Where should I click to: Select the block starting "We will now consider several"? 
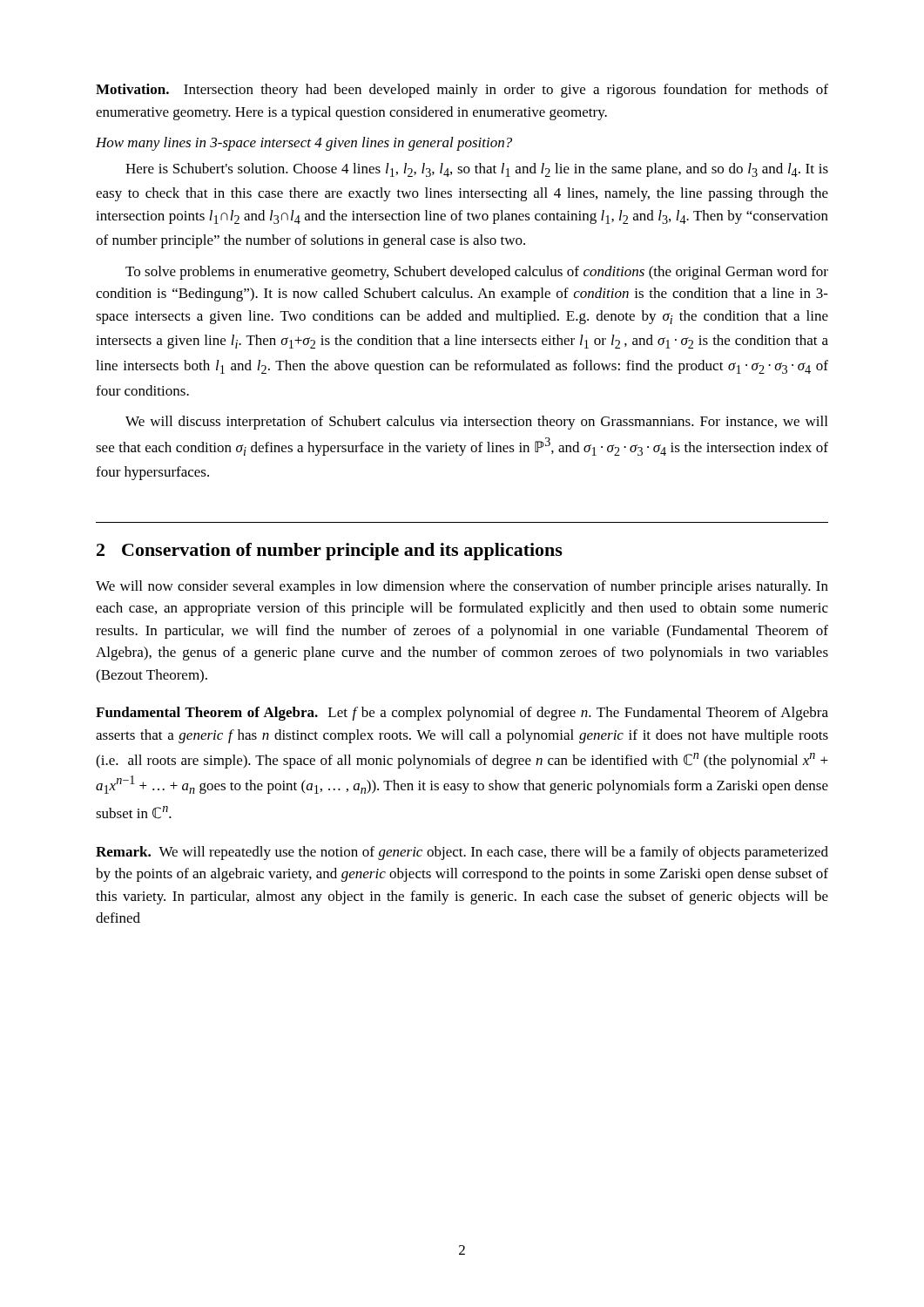(462, 630)
